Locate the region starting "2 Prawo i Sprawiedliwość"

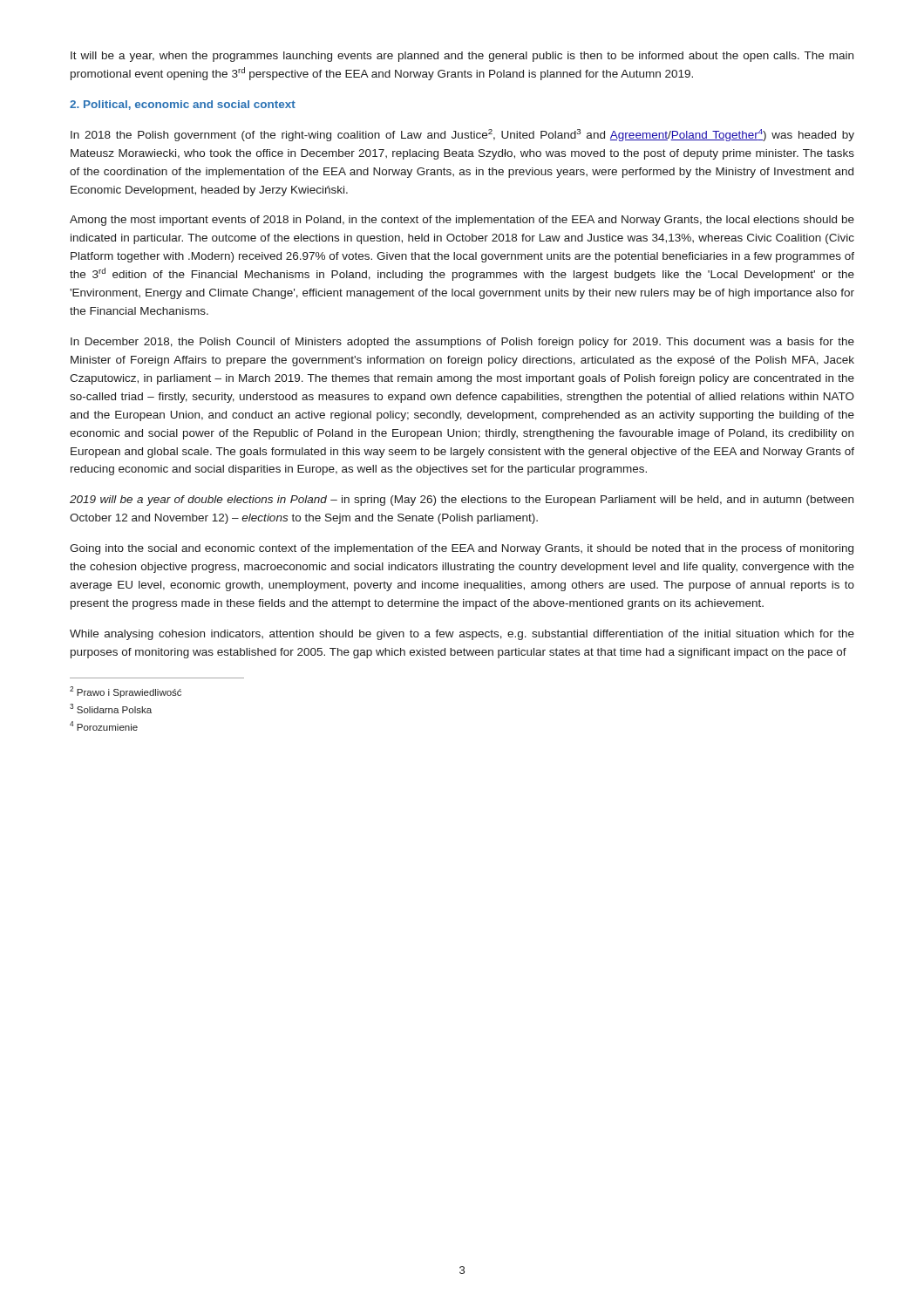[x=126, y=692]
